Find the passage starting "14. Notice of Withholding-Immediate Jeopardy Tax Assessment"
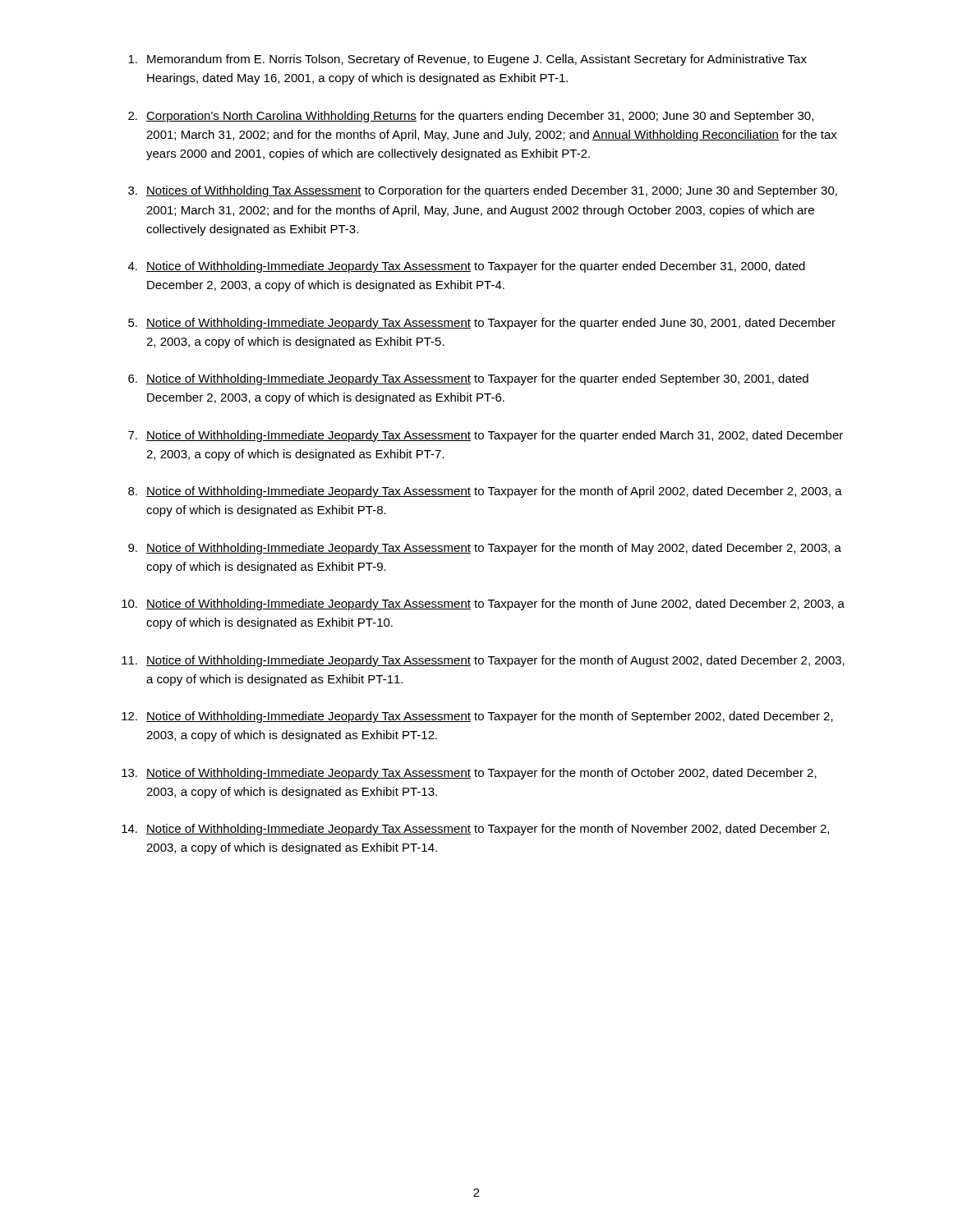The image size is (953, 1232). (476, 838)
